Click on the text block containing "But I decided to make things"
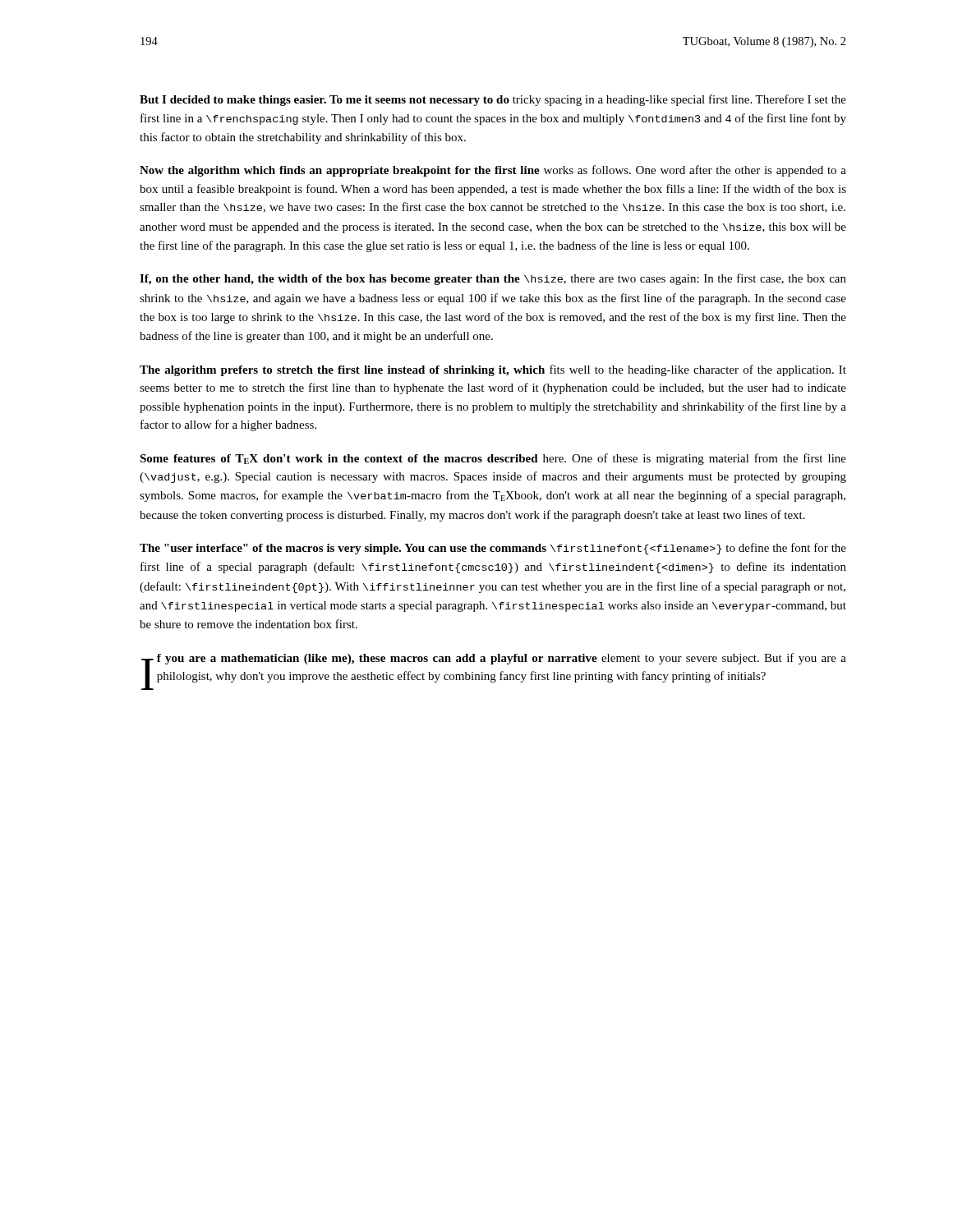The width and height of the screenshot is (953, 1232). 493,118
